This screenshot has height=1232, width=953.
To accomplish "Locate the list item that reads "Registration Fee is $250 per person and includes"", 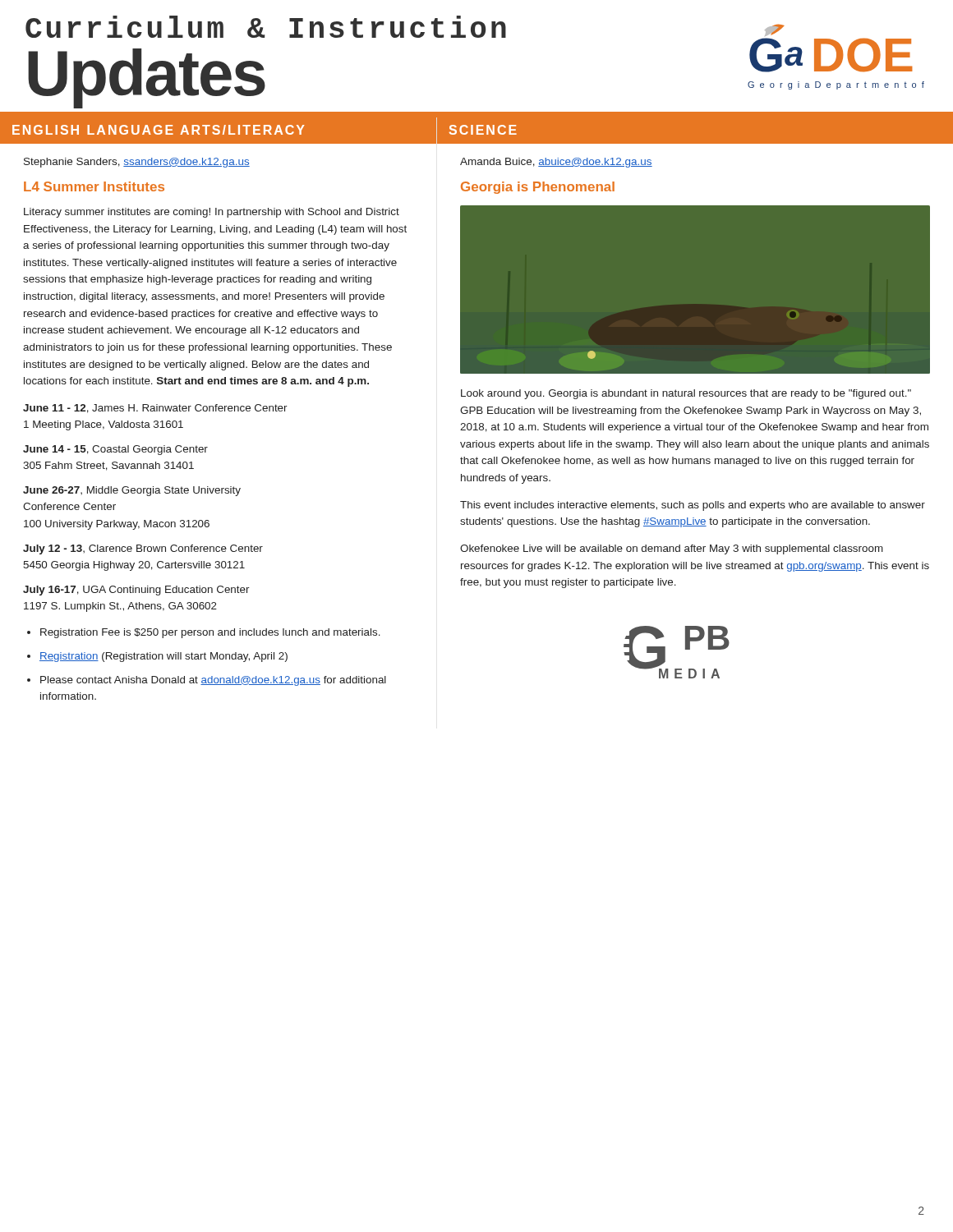I will click(210, 632).
